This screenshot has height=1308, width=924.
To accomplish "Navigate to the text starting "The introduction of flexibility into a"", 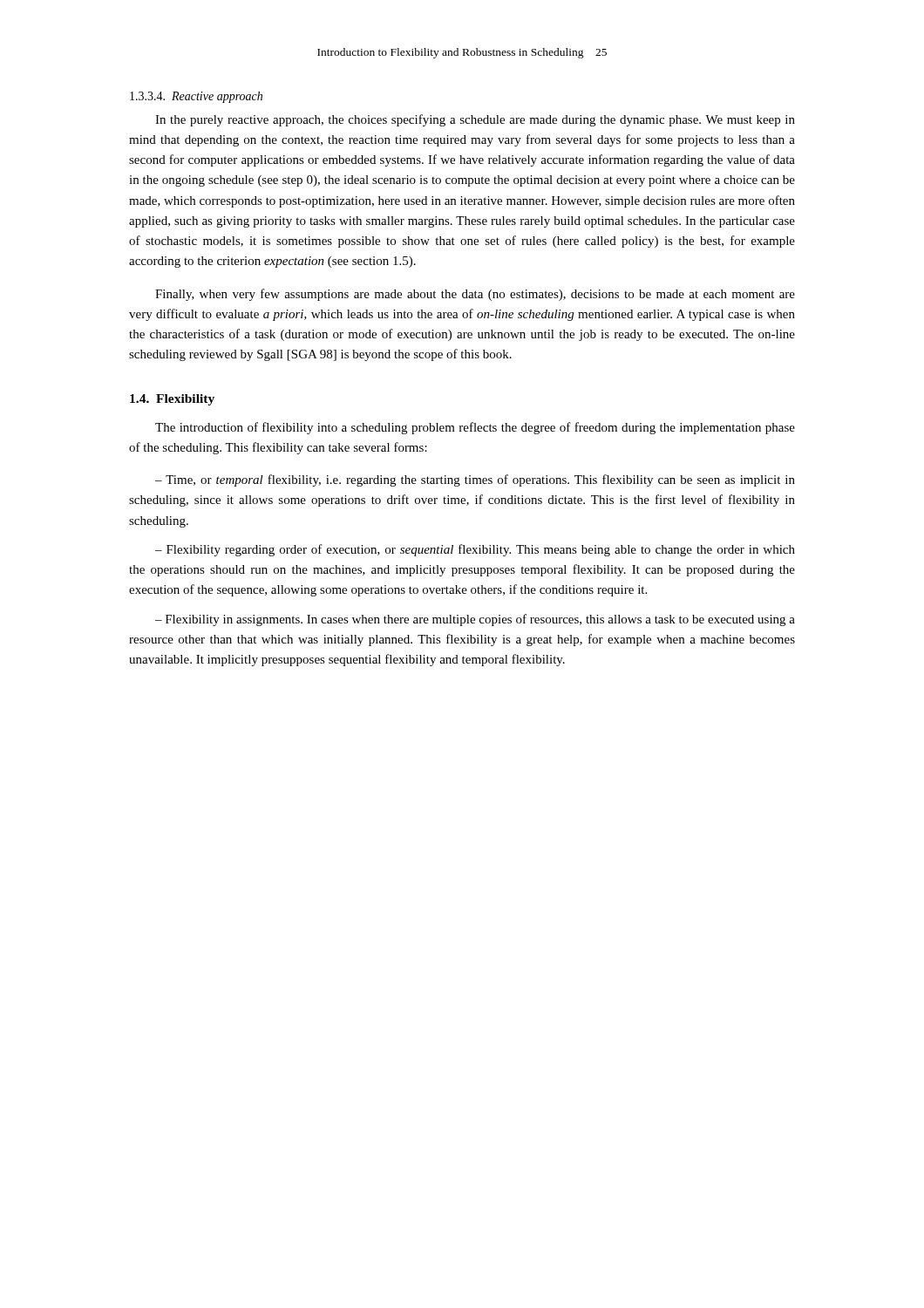I will (462, 437).
